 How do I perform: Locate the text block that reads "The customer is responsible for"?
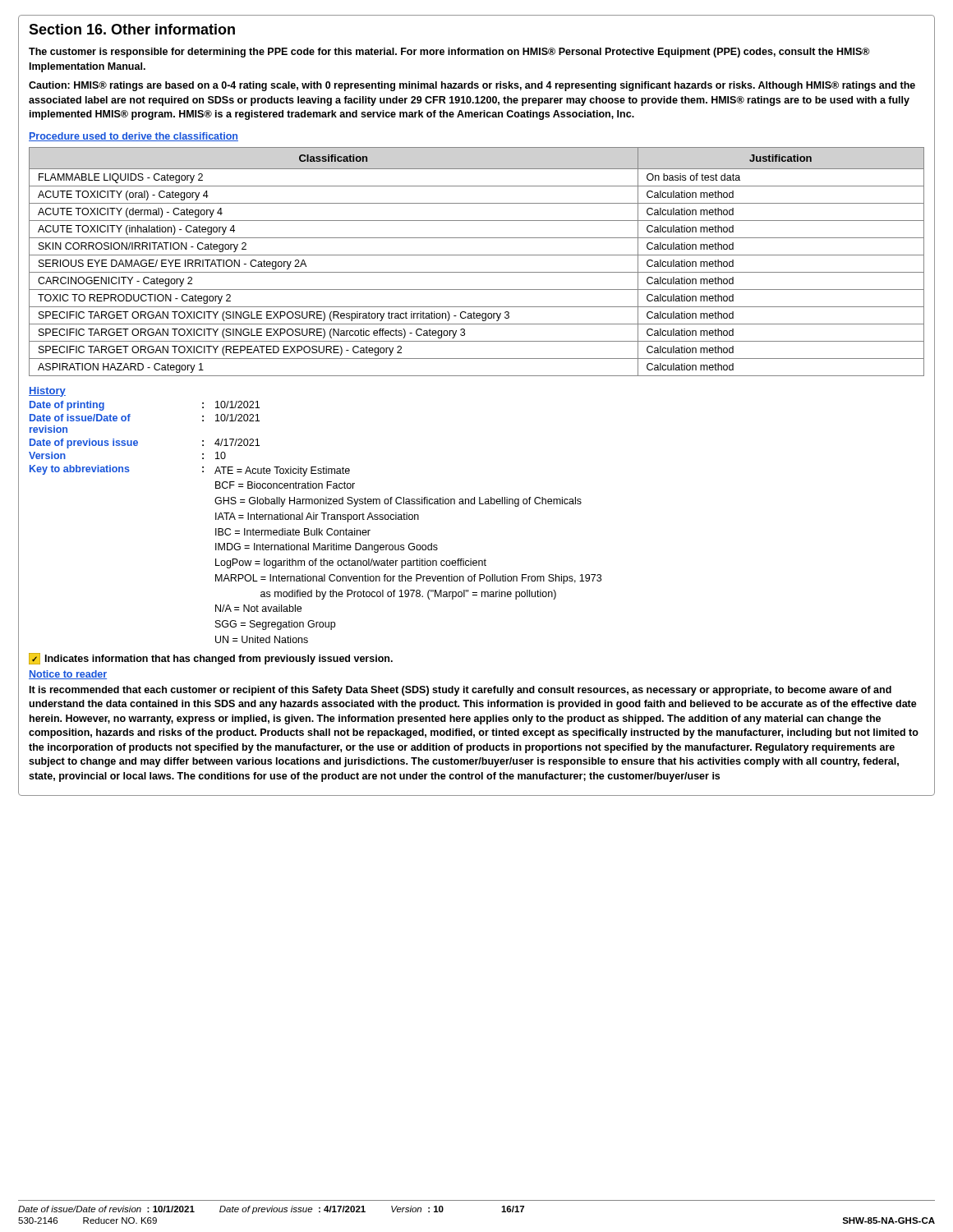coord(449,59)
